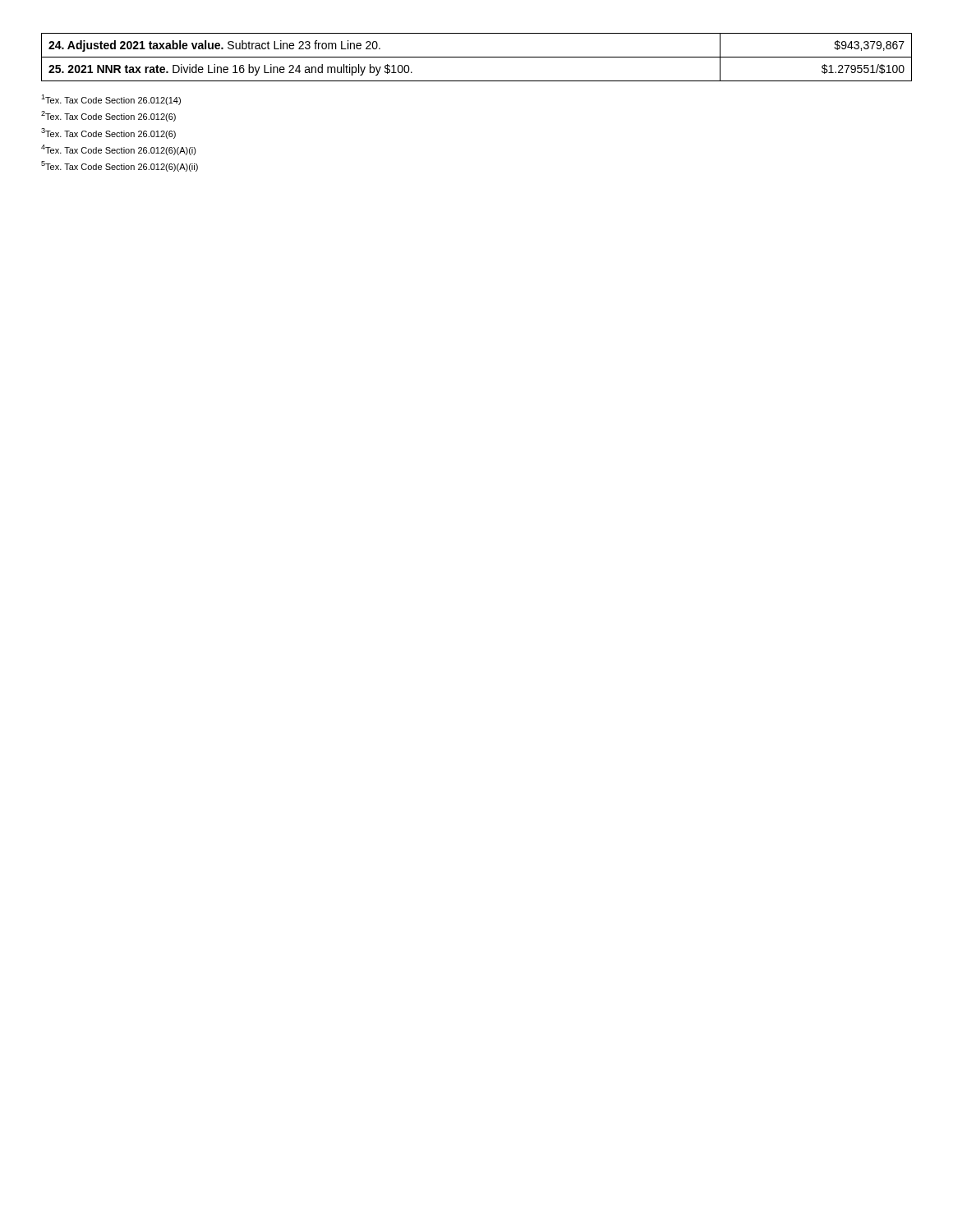Screen dimensions: 1232x953
Task: Point to the text block starting "2Tex. Tax Code Section"
Action: pyautogui.click(x=108, y=116)
